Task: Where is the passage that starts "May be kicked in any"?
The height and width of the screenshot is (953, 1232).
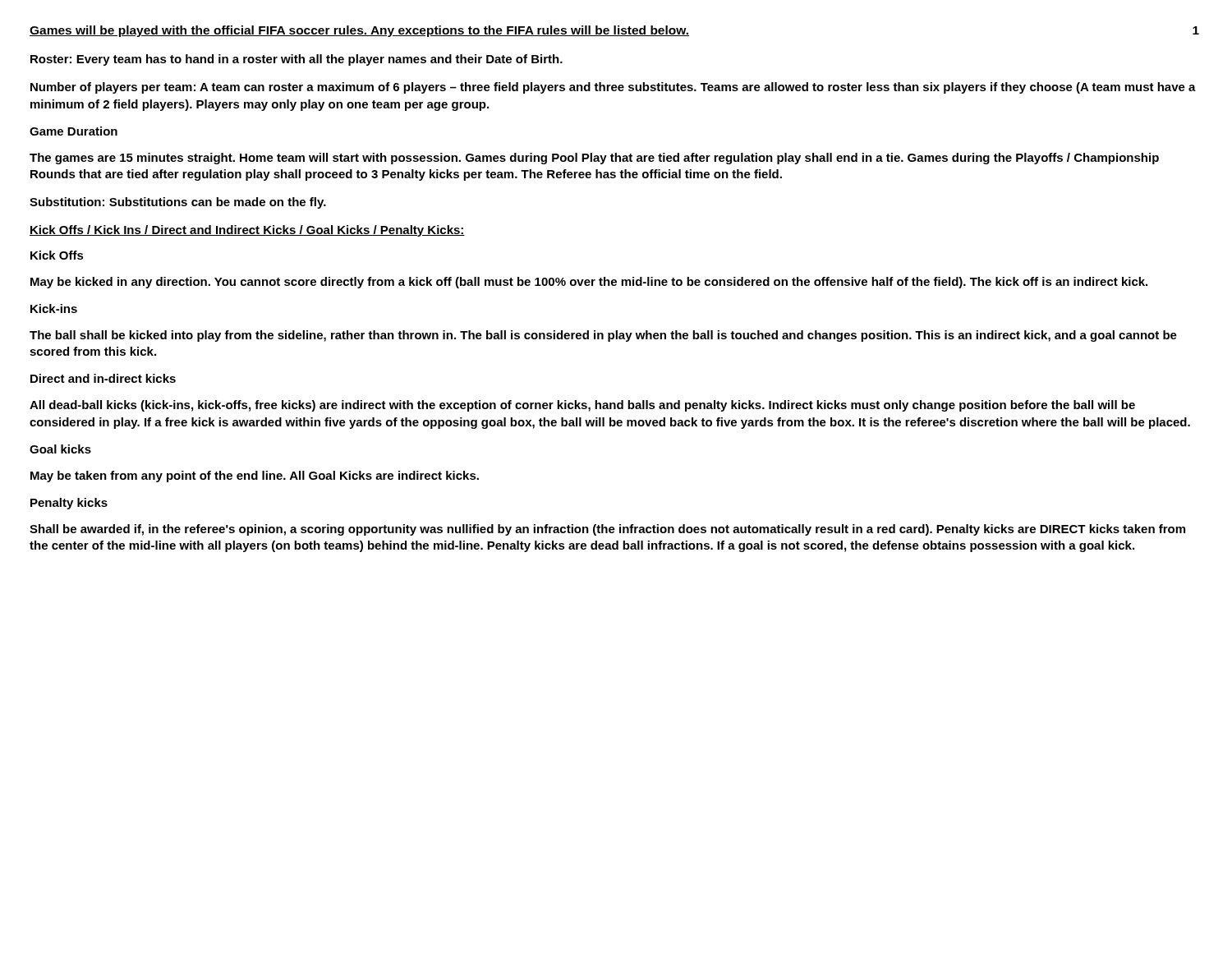Action: tap(589, 281)
